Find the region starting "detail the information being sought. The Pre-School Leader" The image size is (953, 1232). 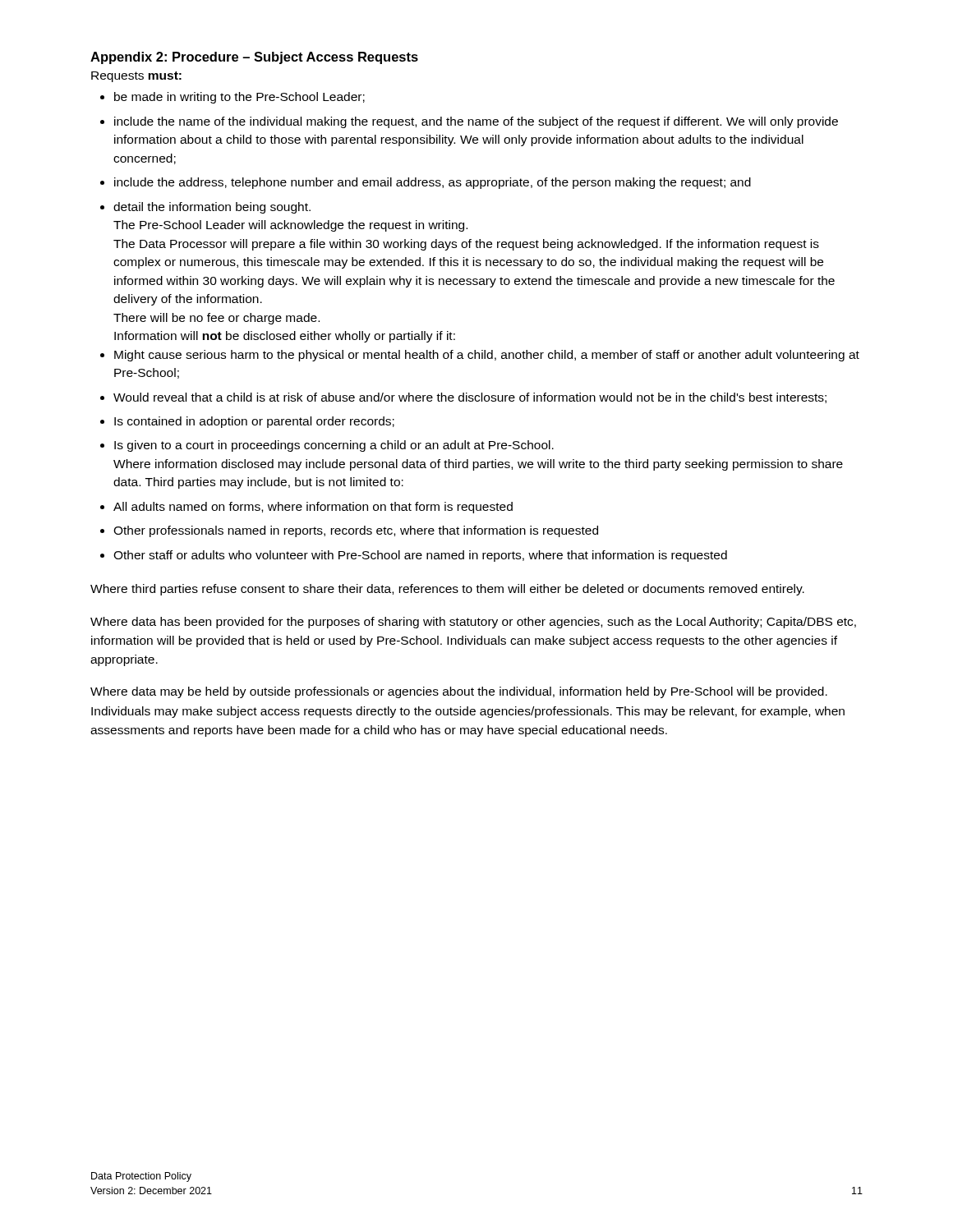coord(474,271)
